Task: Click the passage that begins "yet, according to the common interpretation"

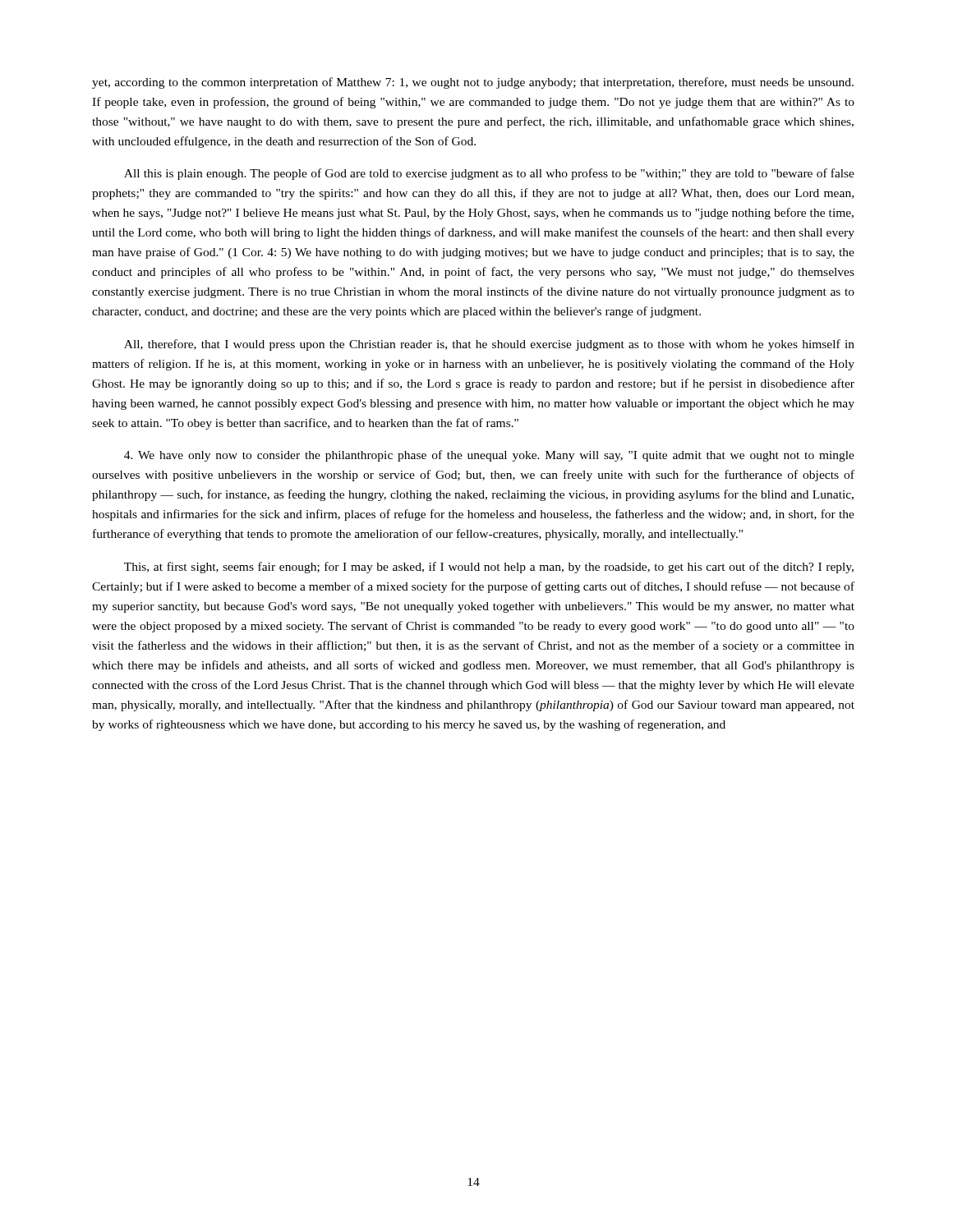Action: 473,111
